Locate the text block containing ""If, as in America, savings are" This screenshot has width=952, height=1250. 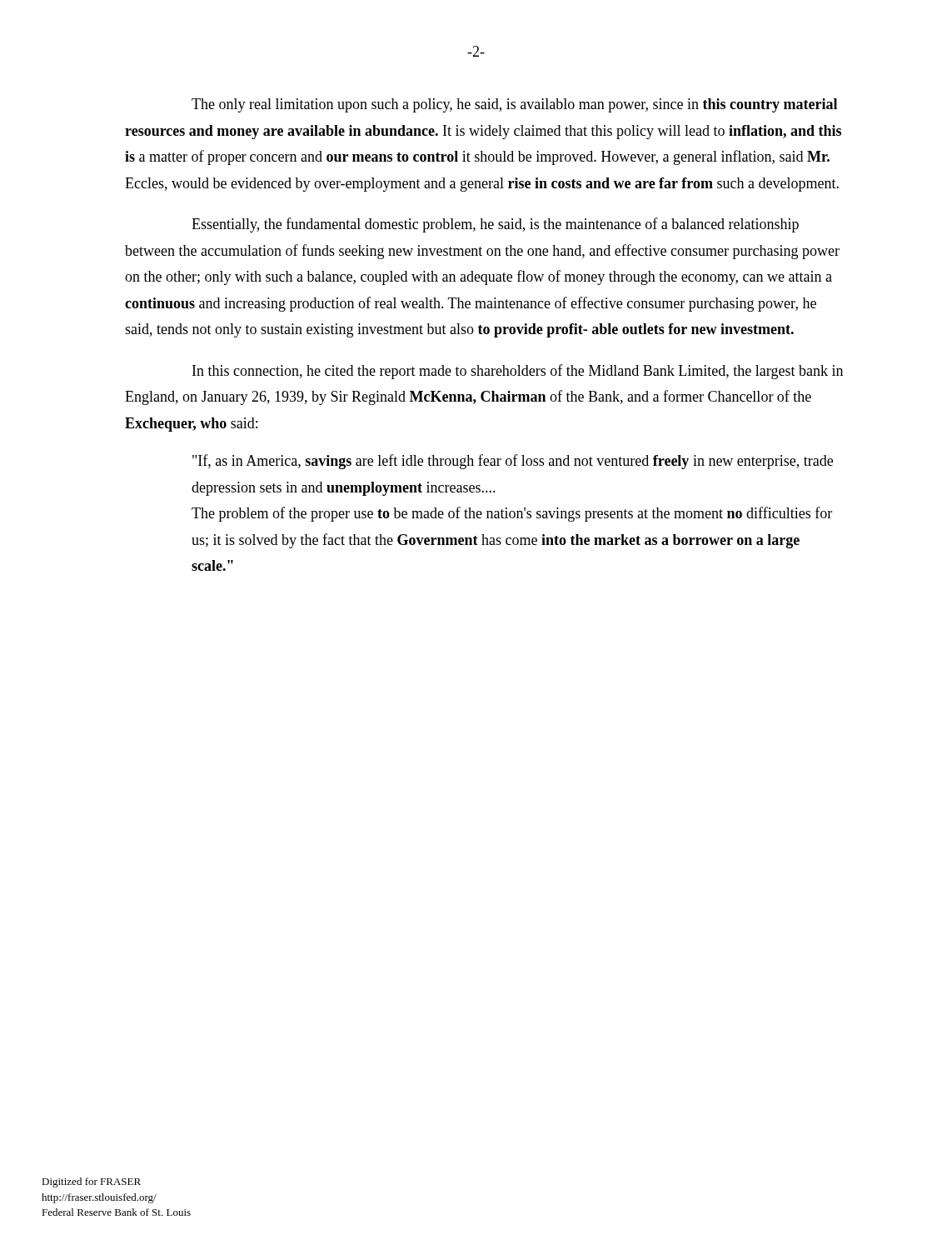click(x=513, y=513)
